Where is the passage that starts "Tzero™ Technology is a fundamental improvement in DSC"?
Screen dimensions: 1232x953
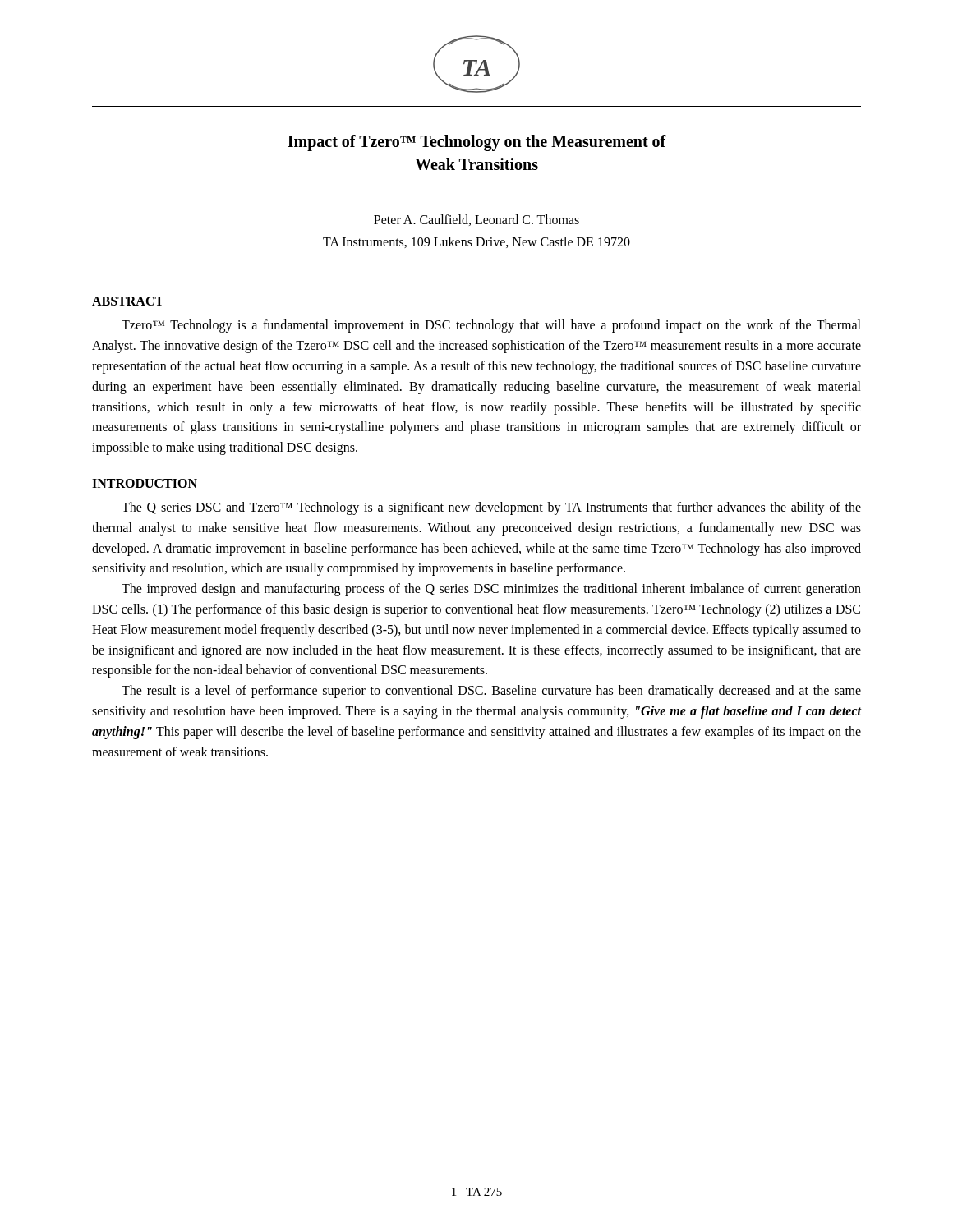pyautogui.click(x=476, y=387)
